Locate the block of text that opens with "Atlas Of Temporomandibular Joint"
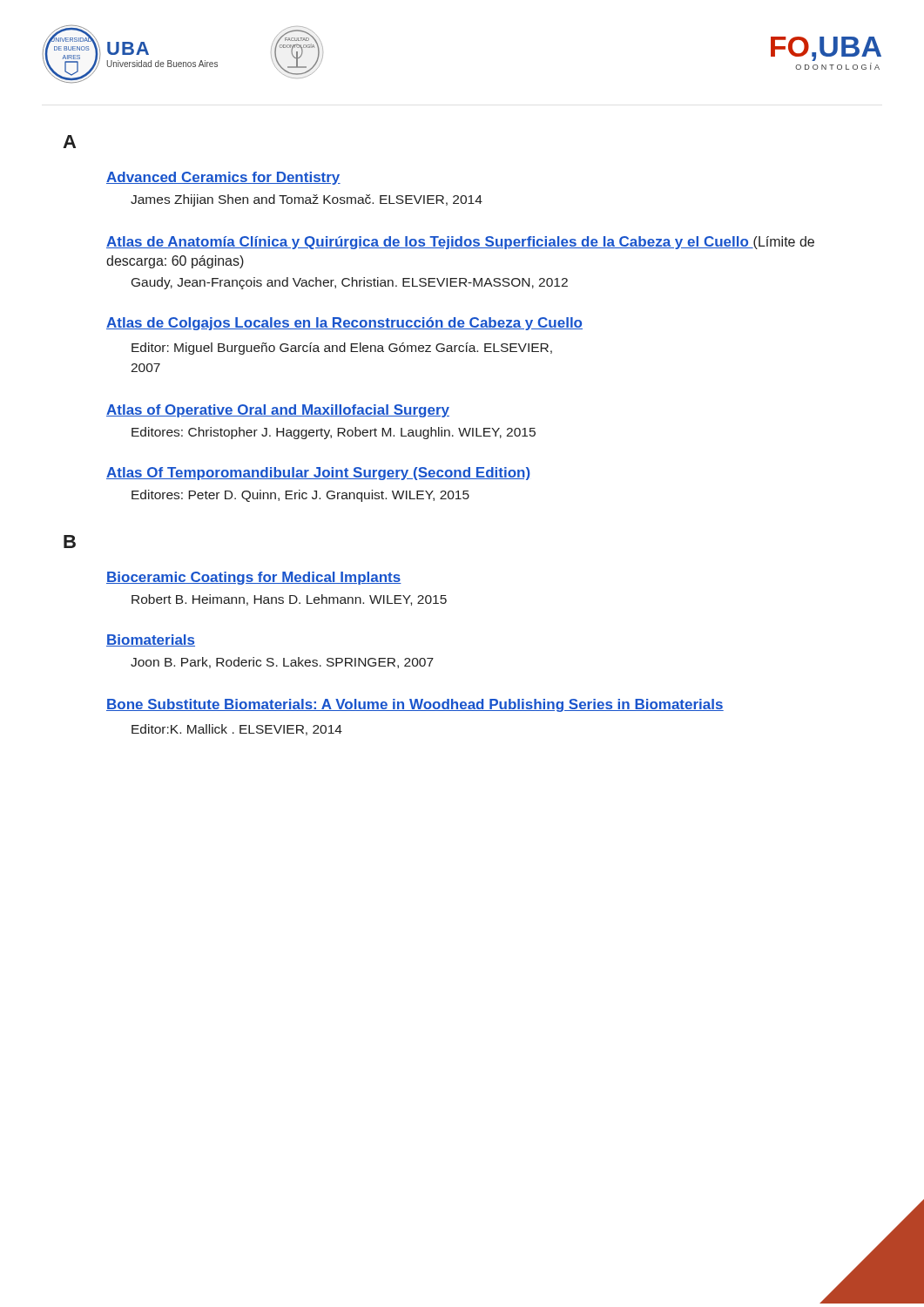This screenshot has height=1307, width=924. coord(318,473)
